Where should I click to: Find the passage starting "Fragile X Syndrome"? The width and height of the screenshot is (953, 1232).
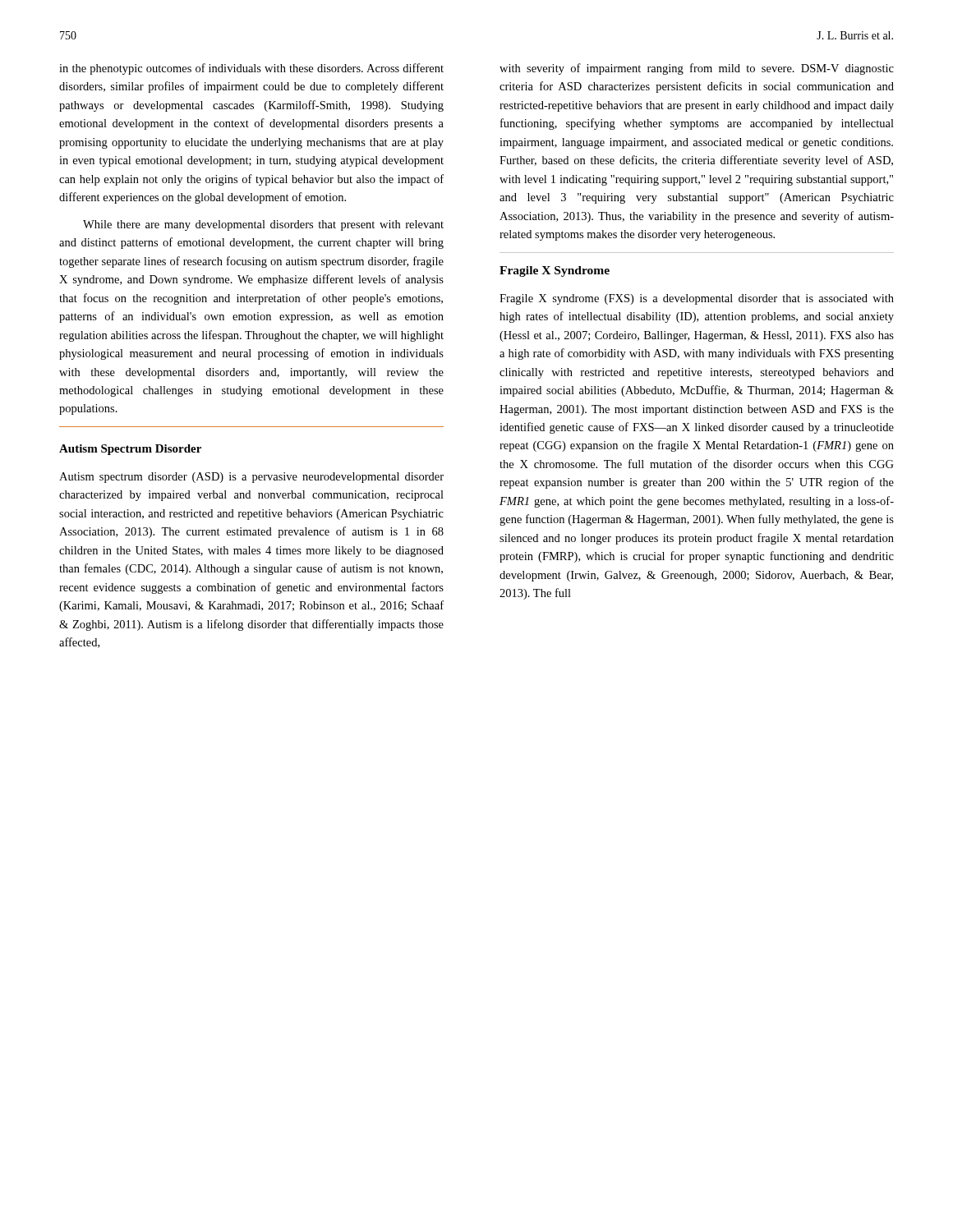[x=555, y=271]
